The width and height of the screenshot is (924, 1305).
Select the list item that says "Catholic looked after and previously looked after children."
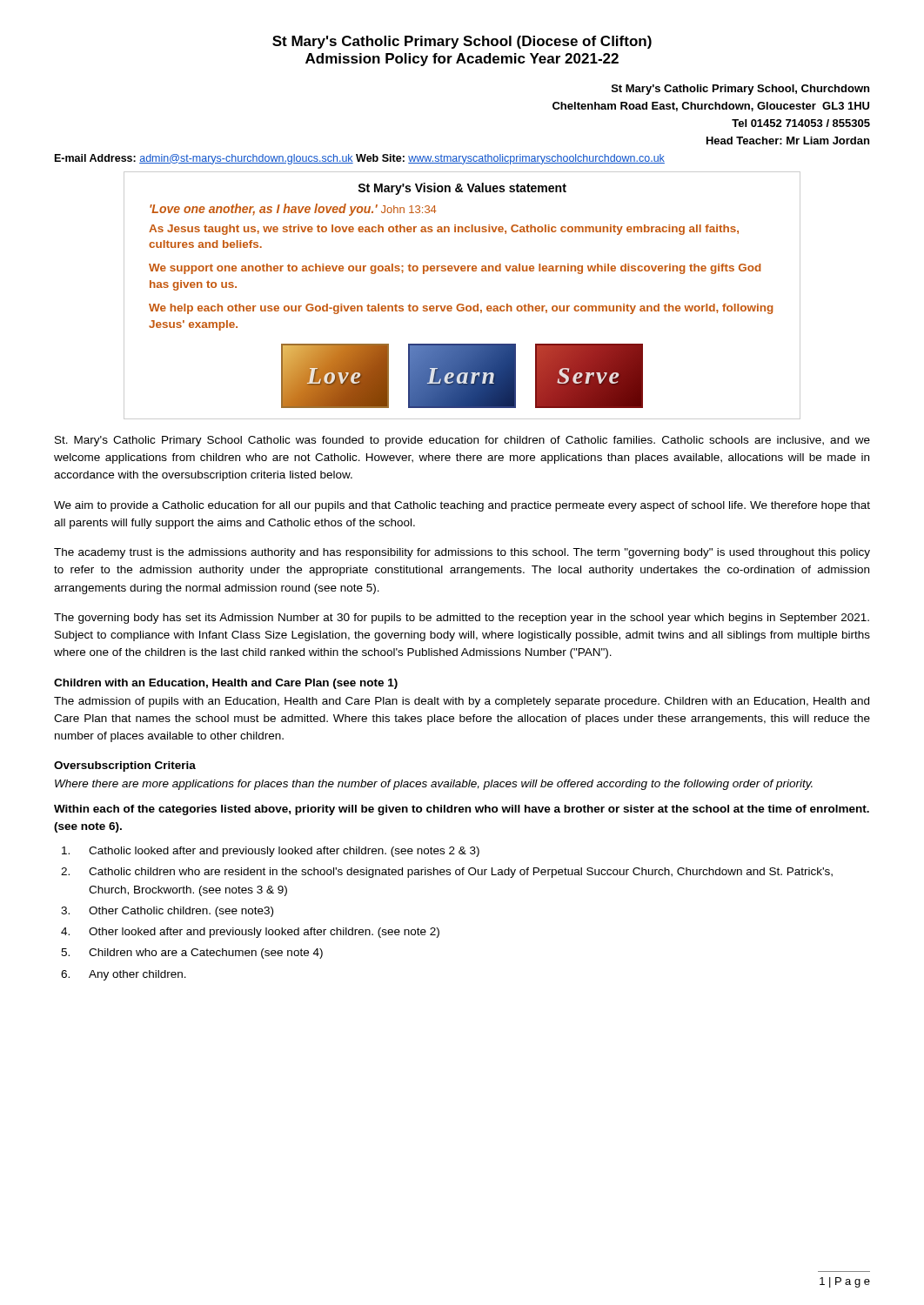[x=462, y=851]
